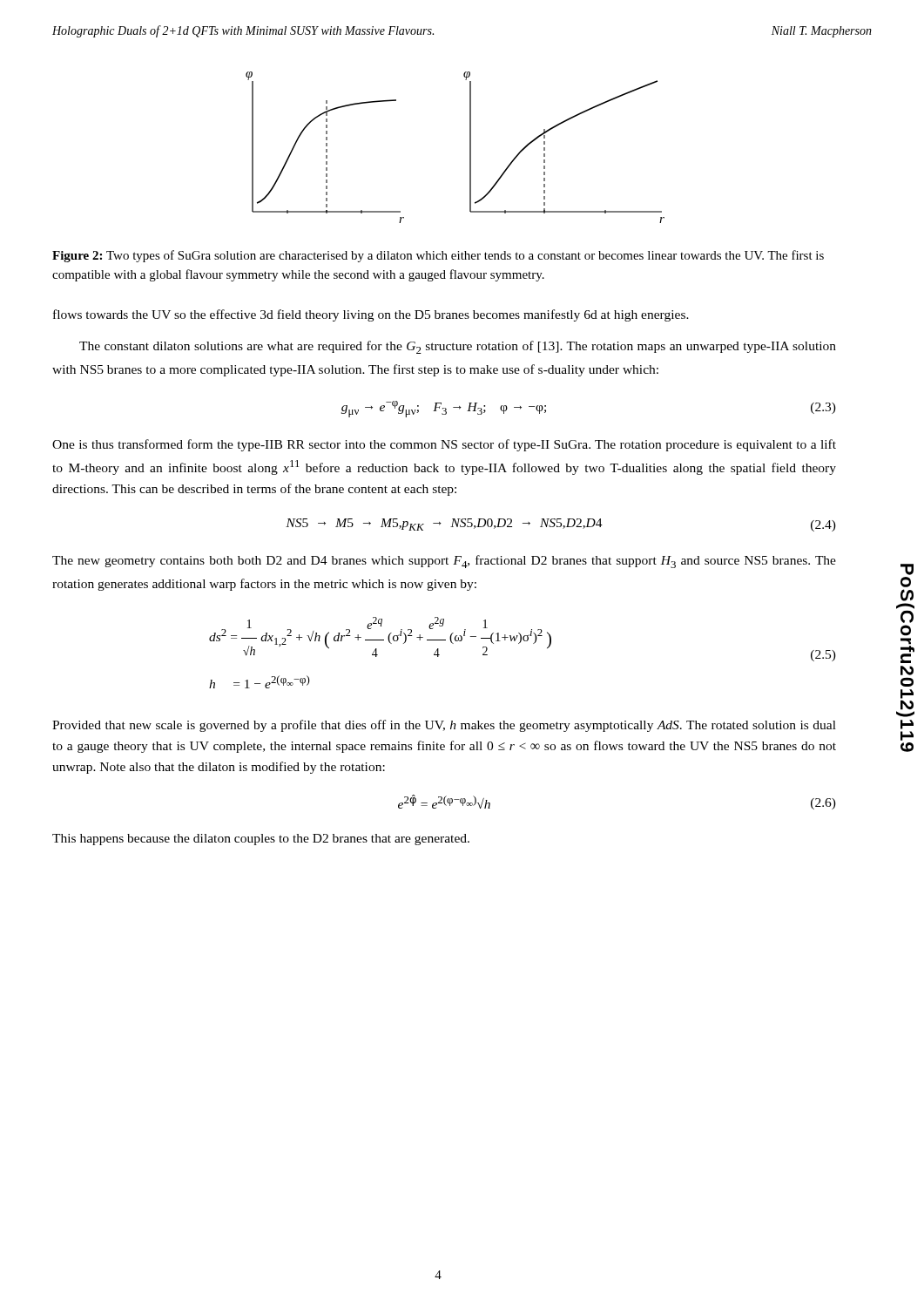Click on the illustration
Viewport: 924px width, 1307px height.
(x=444, y=151)
